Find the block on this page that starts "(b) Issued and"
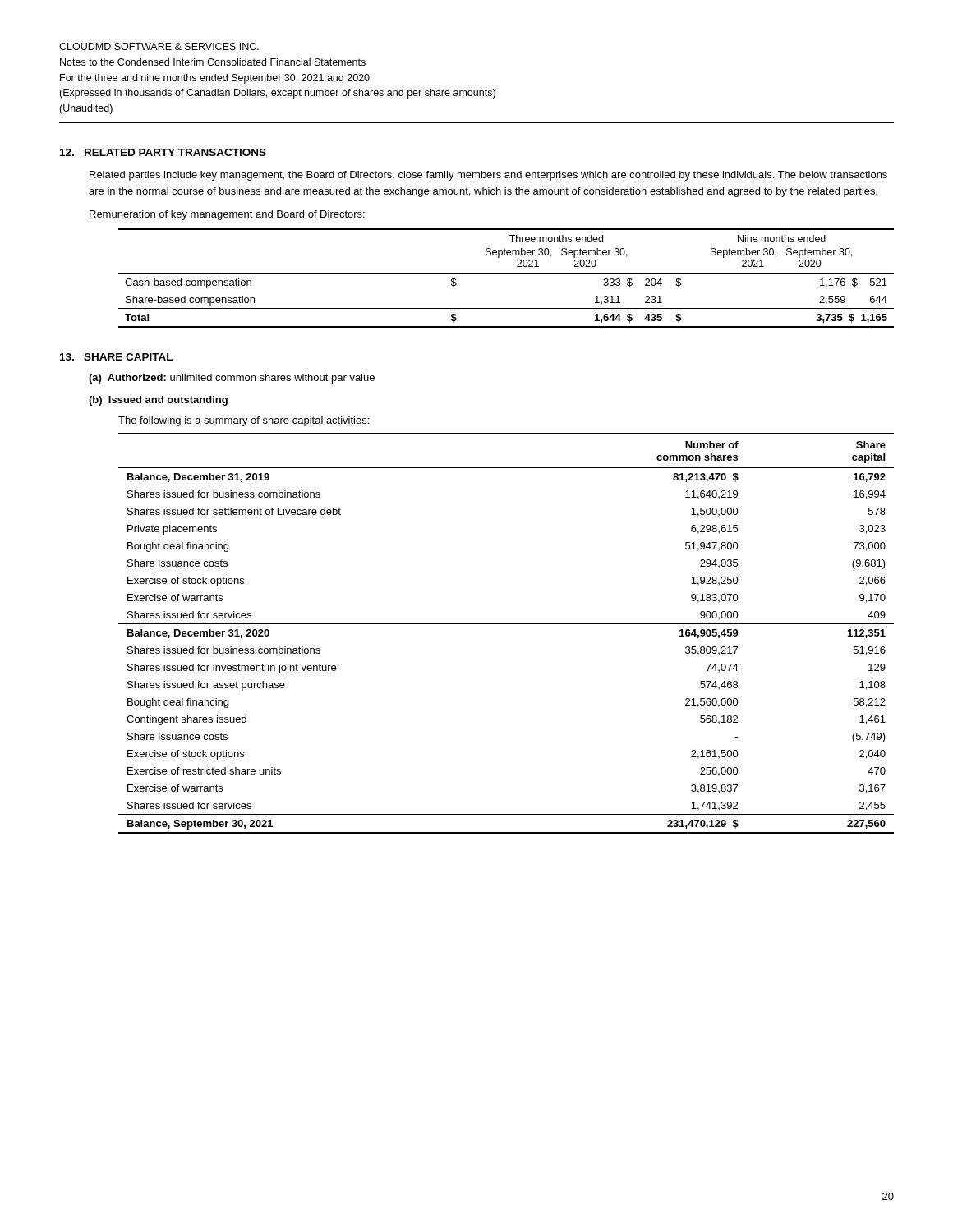Viewport: 953px width, 1232px height. coord(158,400)
